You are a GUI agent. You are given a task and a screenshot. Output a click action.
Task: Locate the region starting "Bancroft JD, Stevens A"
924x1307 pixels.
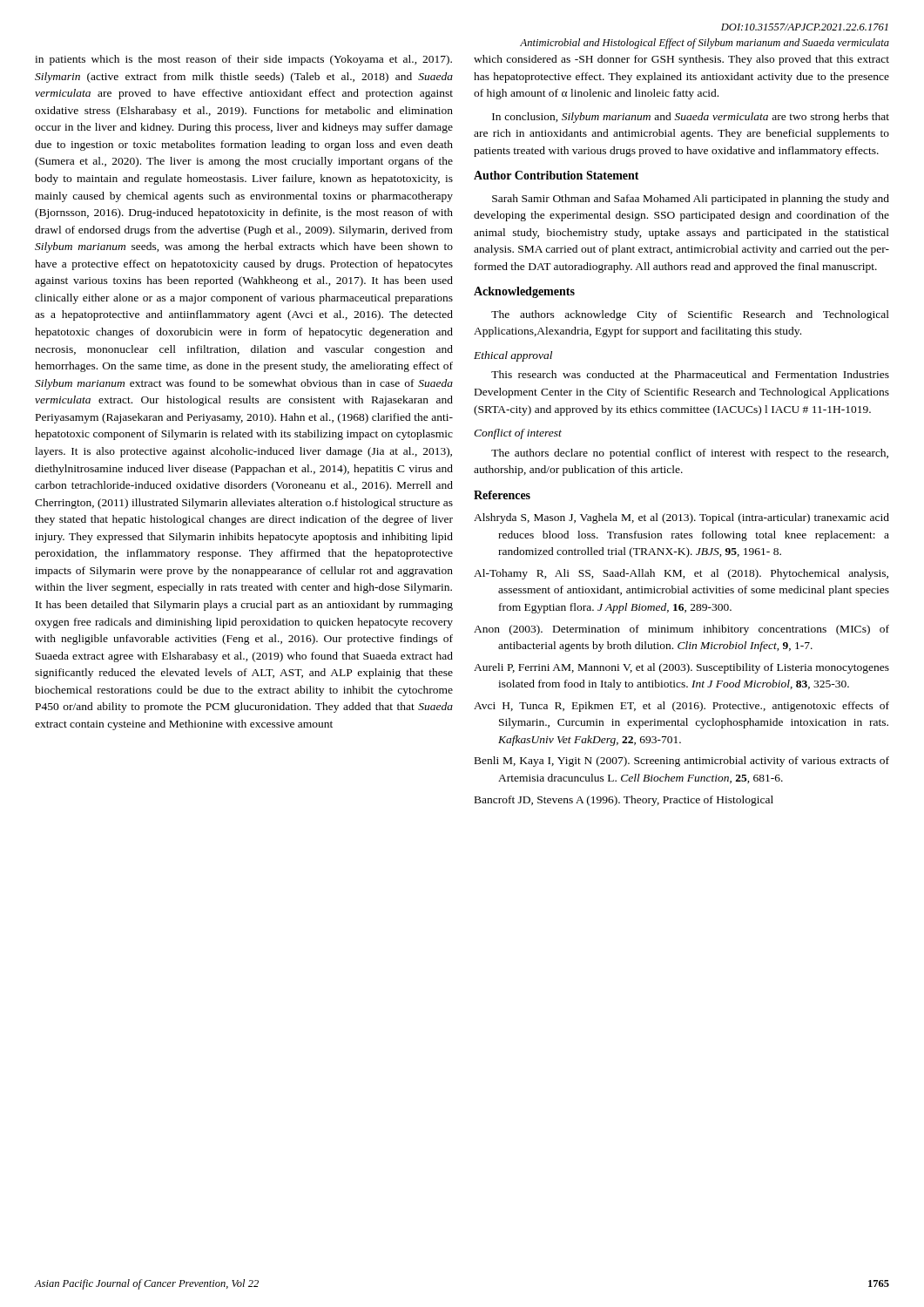[x=681, y=799]
